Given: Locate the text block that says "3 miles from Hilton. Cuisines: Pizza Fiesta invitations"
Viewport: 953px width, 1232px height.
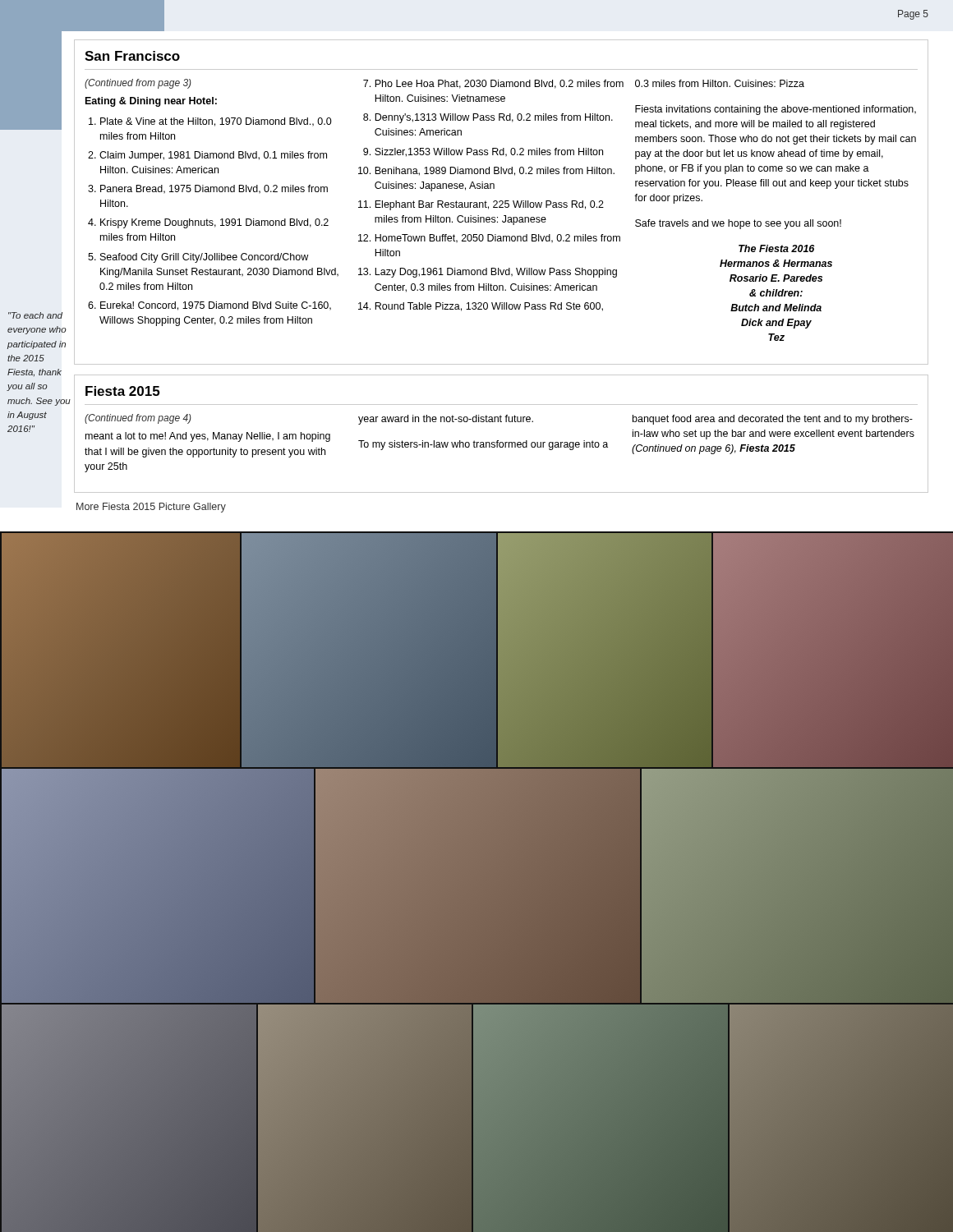Looking at the screenshot, I should [776, 211].
